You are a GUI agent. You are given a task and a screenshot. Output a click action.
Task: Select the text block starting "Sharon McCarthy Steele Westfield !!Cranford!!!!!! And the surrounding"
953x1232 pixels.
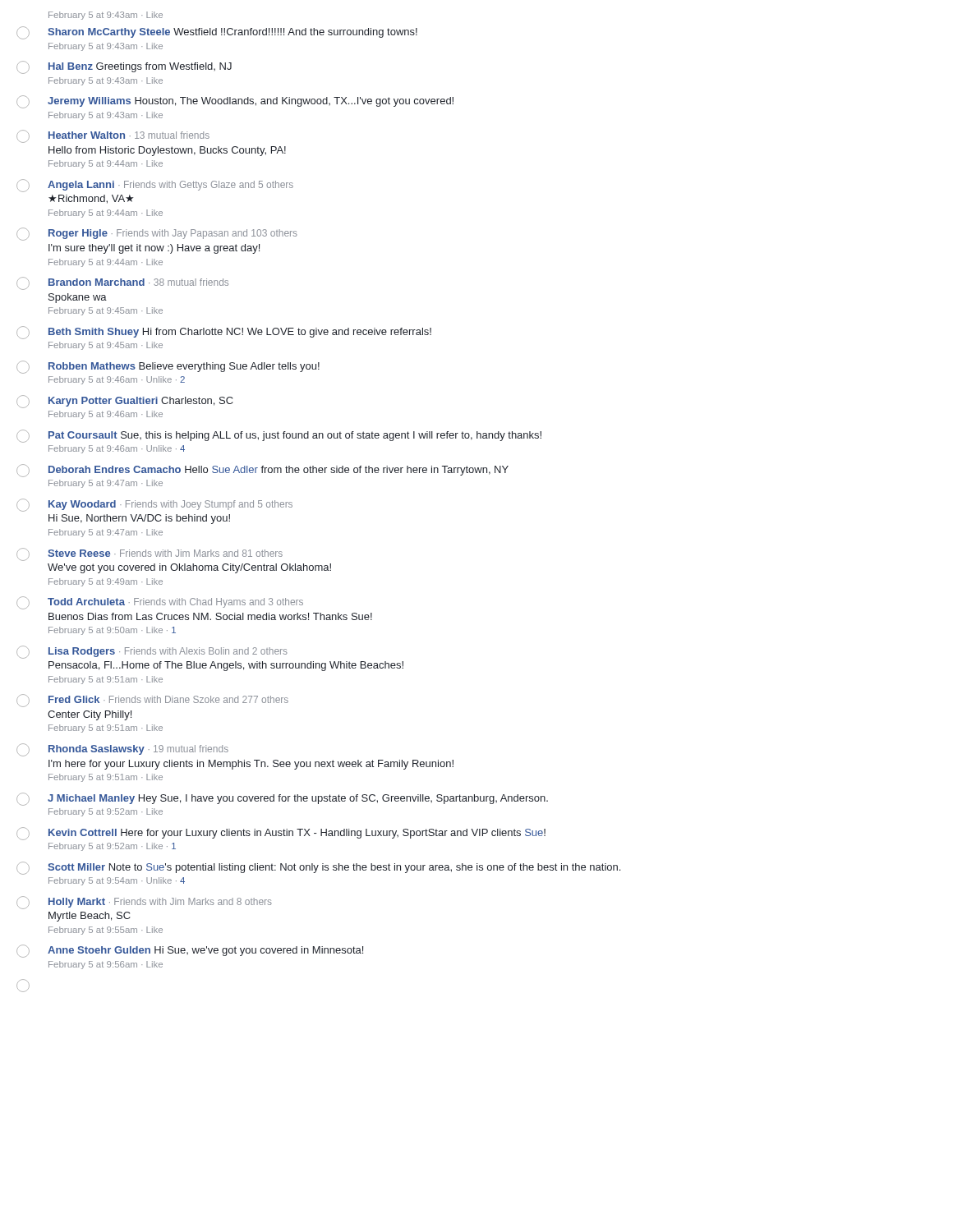[217, 33]
